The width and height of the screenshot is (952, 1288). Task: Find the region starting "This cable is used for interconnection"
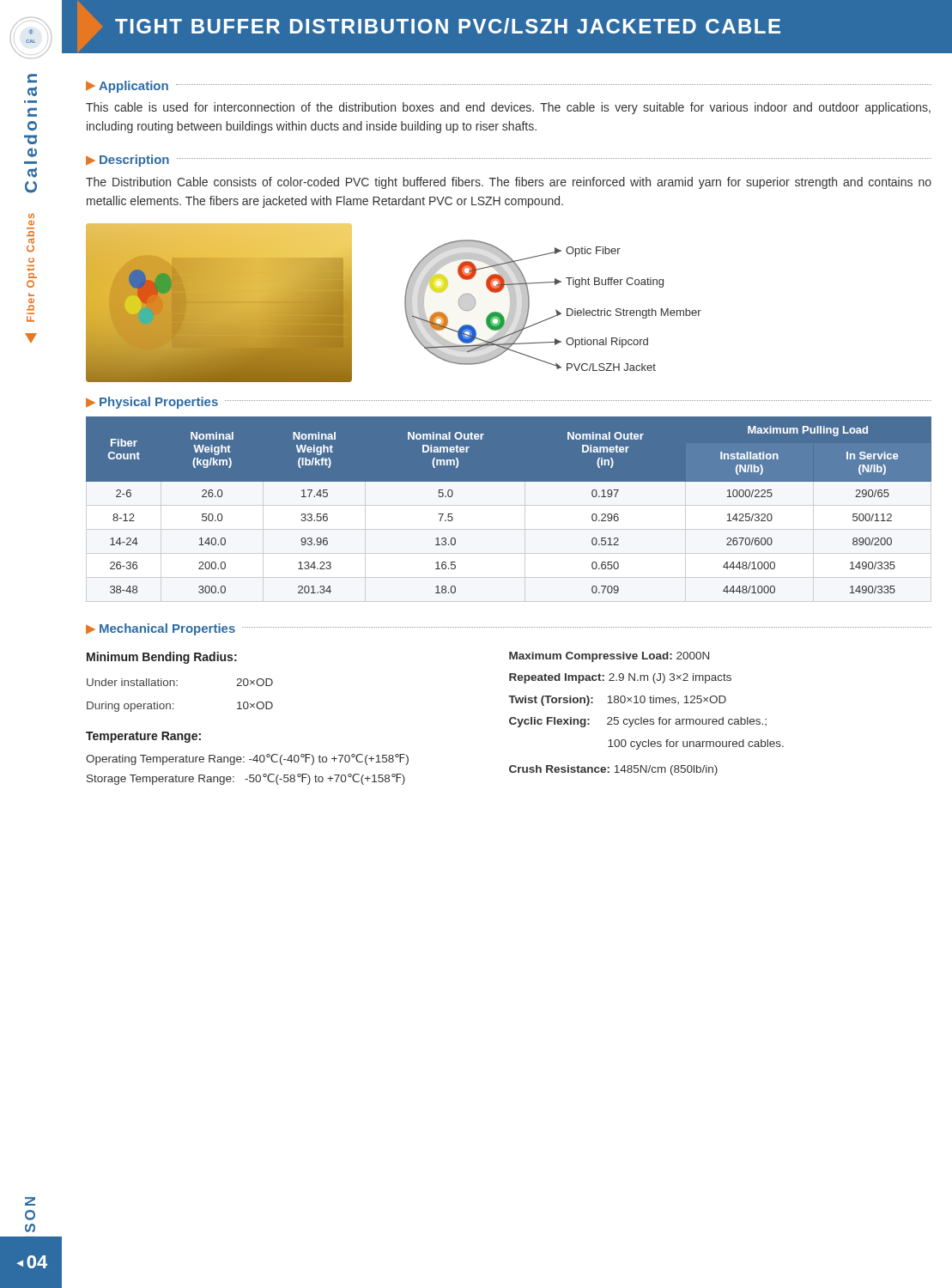click(509, 117)
